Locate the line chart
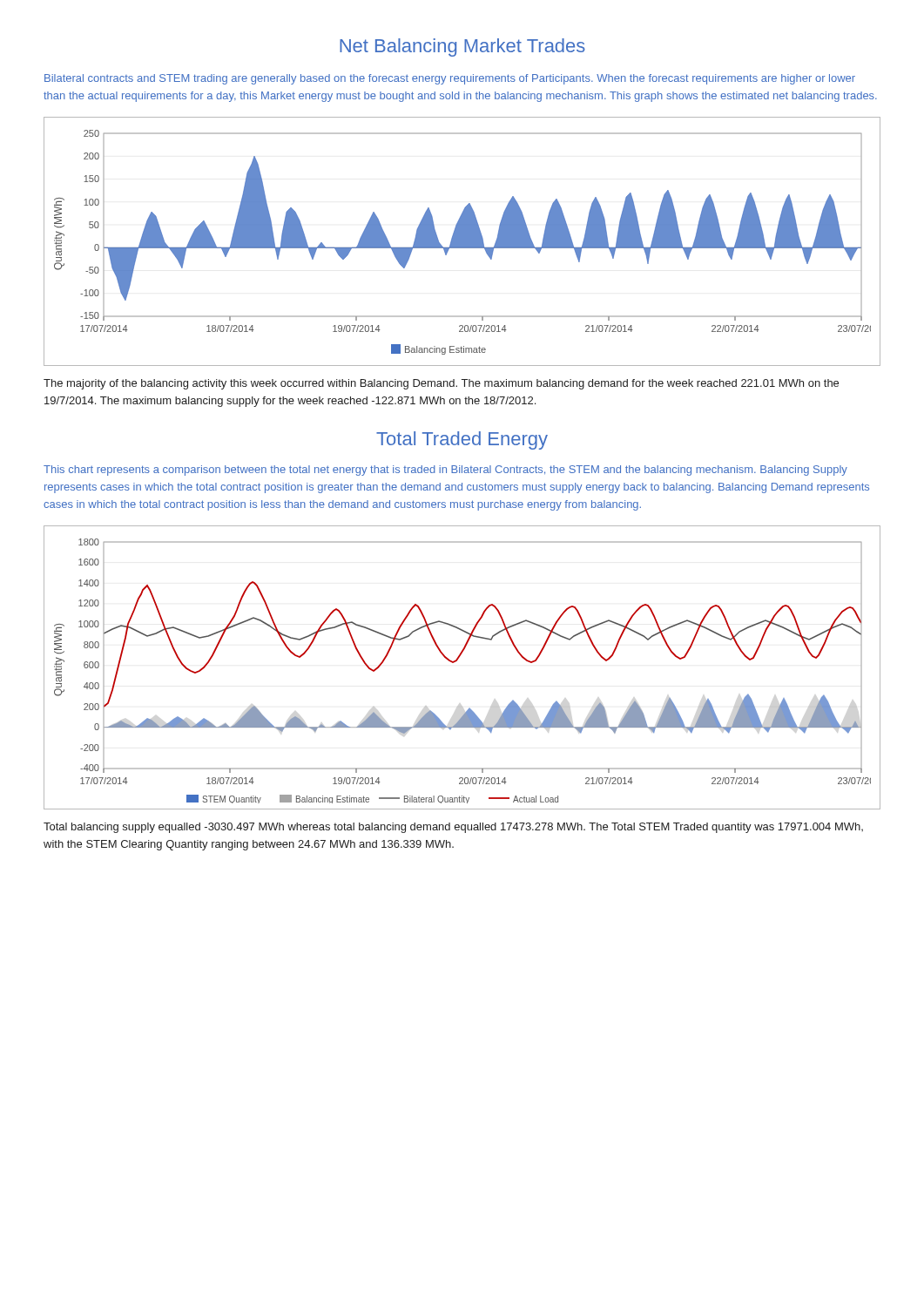The image size is (924, 1307). click(462, 667)
